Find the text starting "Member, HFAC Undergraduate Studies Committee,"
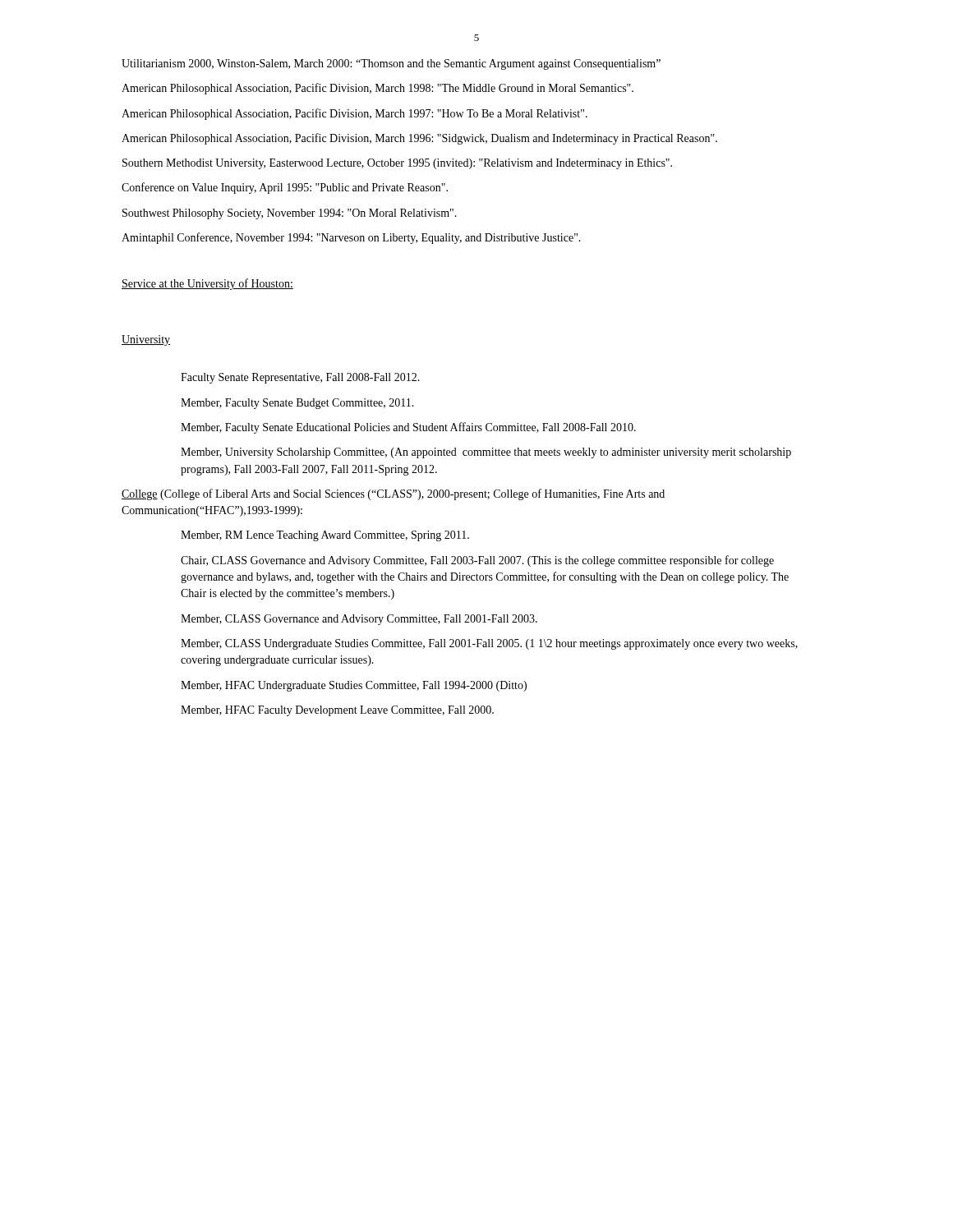This screenshot has width=953, height=1232. pos(354,685)
